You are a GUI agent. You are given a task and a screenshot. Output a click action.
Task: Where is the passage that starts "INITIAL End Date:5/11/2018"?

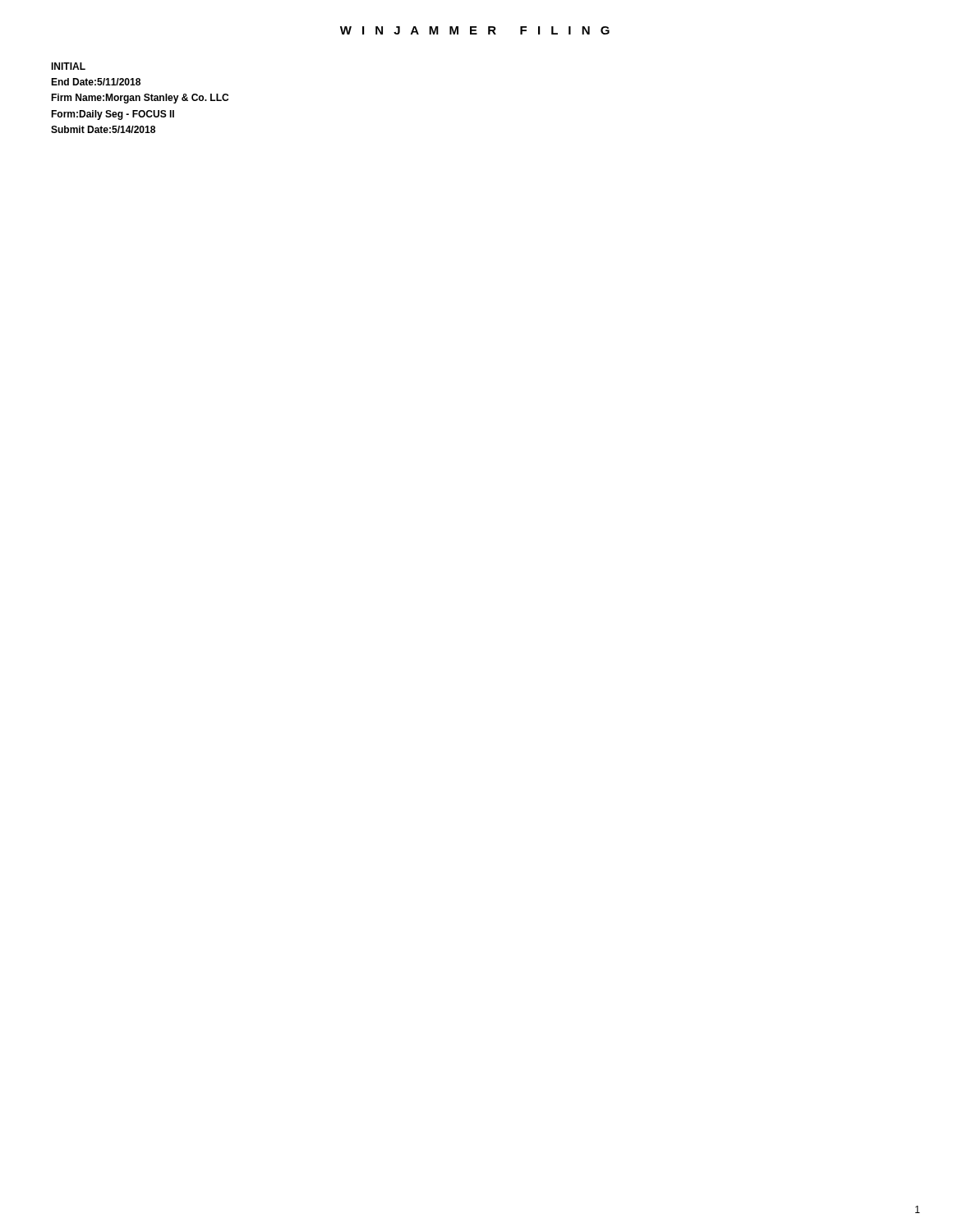(140, 98)
